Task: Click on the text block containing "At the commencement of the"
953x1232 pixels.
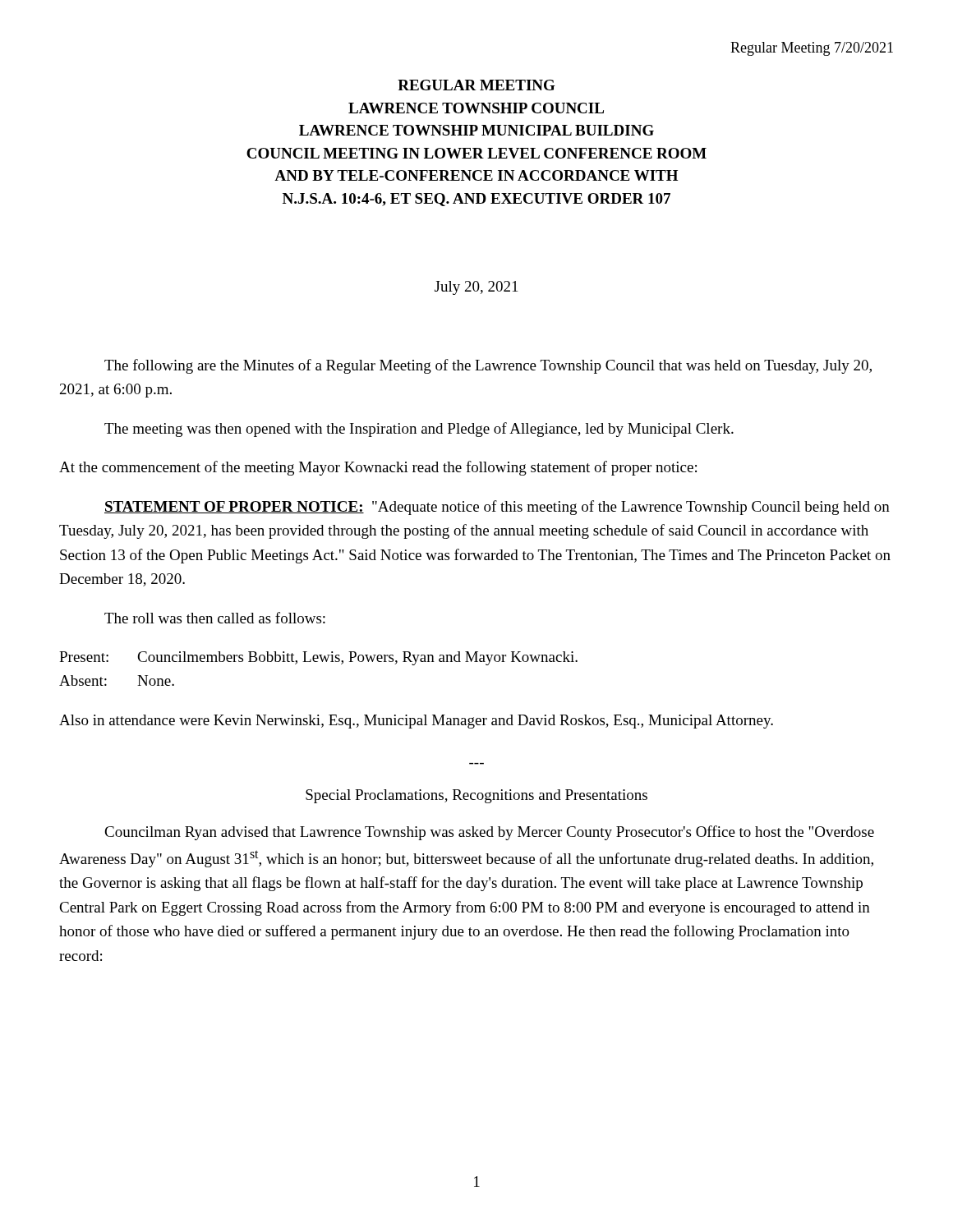Action: 379,467
